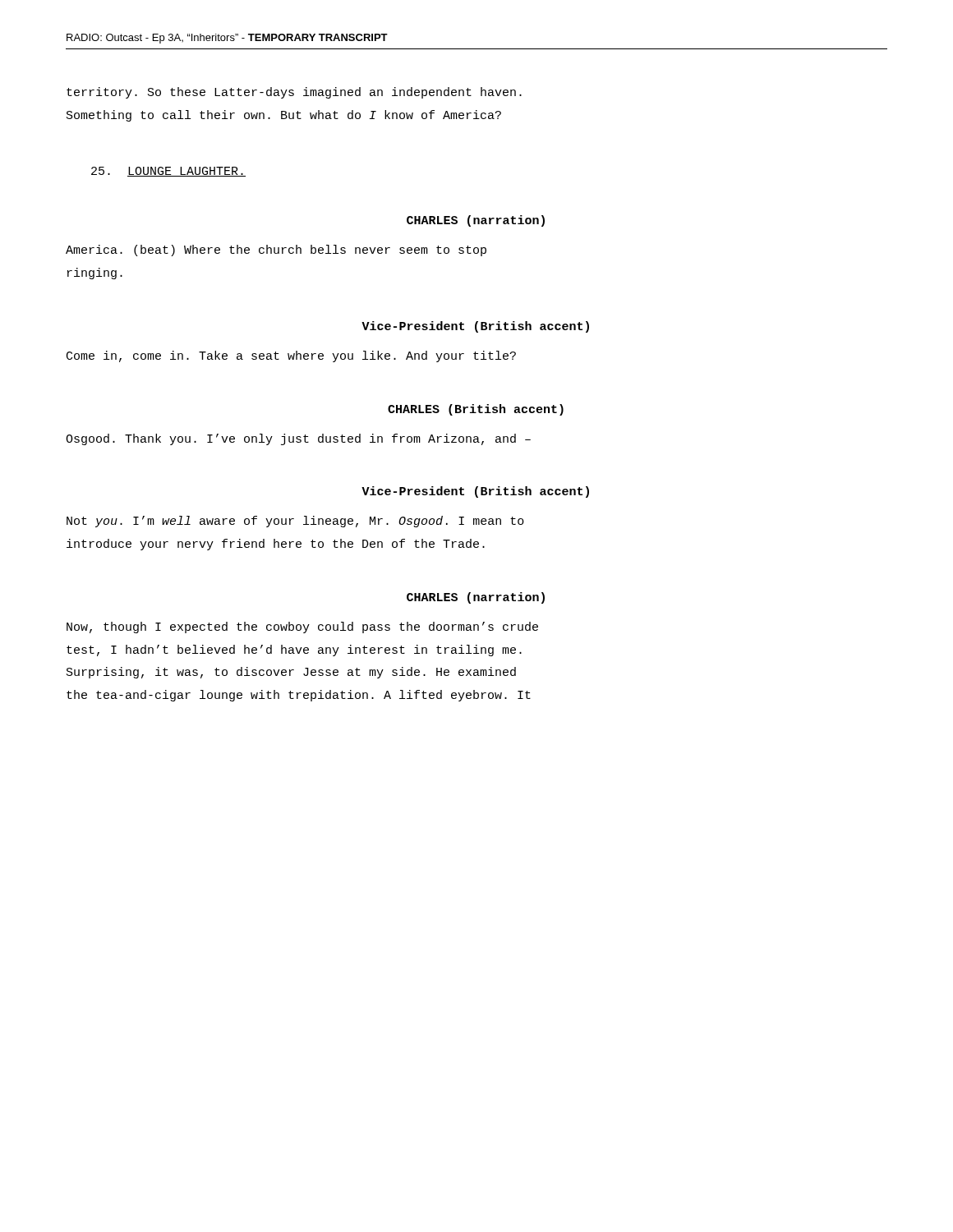
Task: Where is the passage that starts "Not you. I’m"?
Action: (295, 534)
